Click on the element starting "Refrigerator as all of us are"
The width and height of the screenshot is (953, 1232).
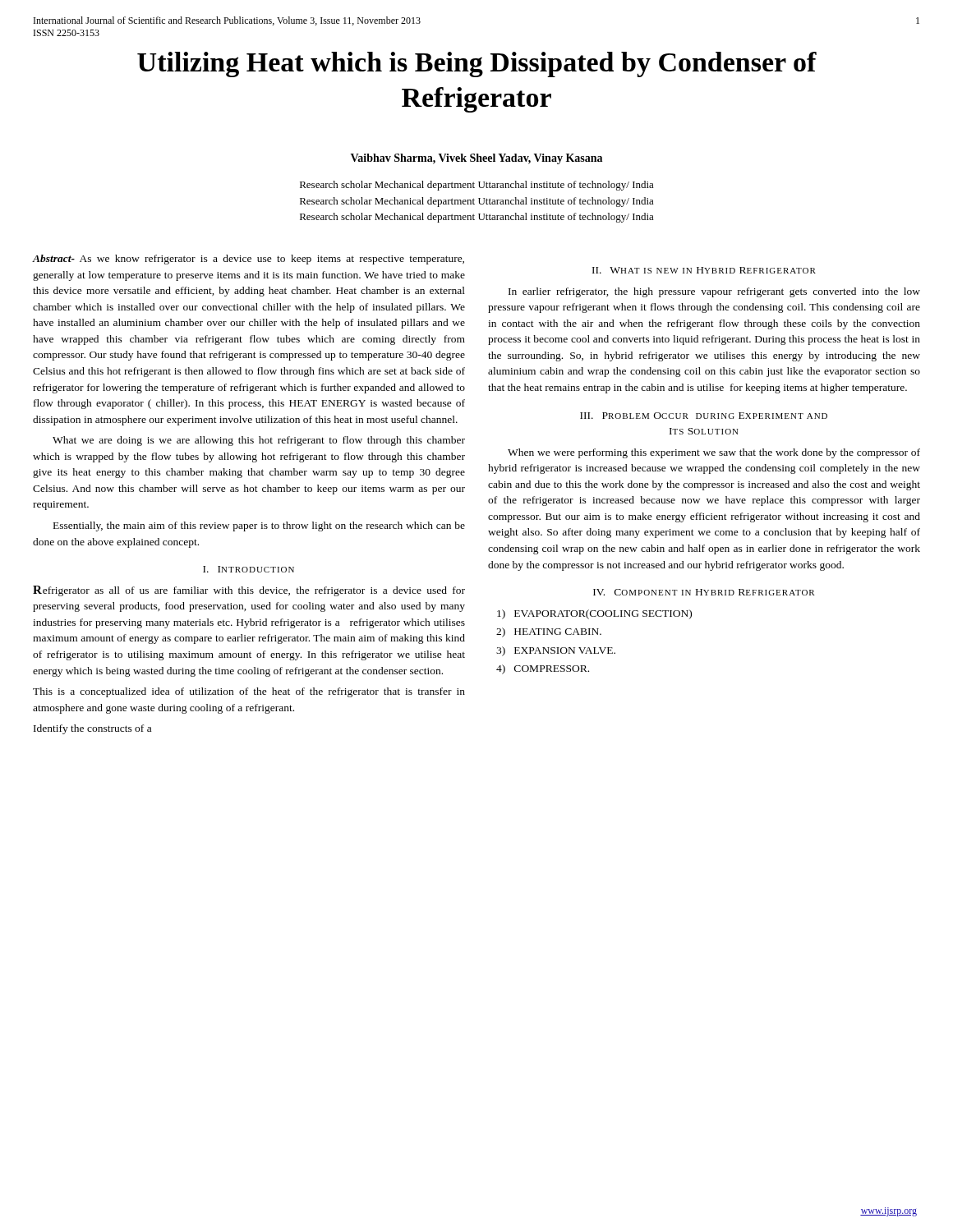(249, 659)
